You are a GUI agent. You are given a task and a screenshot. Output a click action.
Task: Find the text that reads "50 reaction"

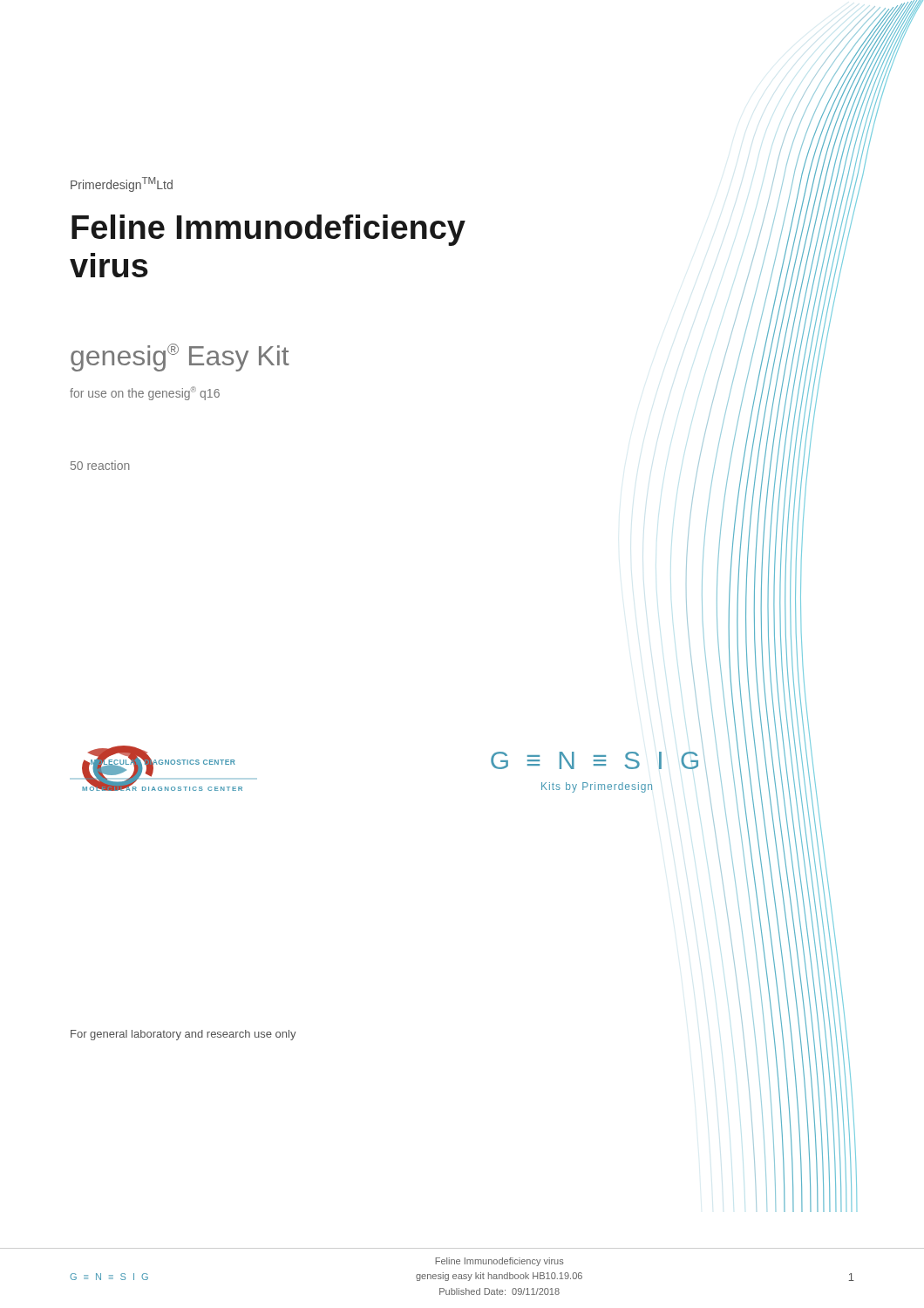(x=100, y=466)
